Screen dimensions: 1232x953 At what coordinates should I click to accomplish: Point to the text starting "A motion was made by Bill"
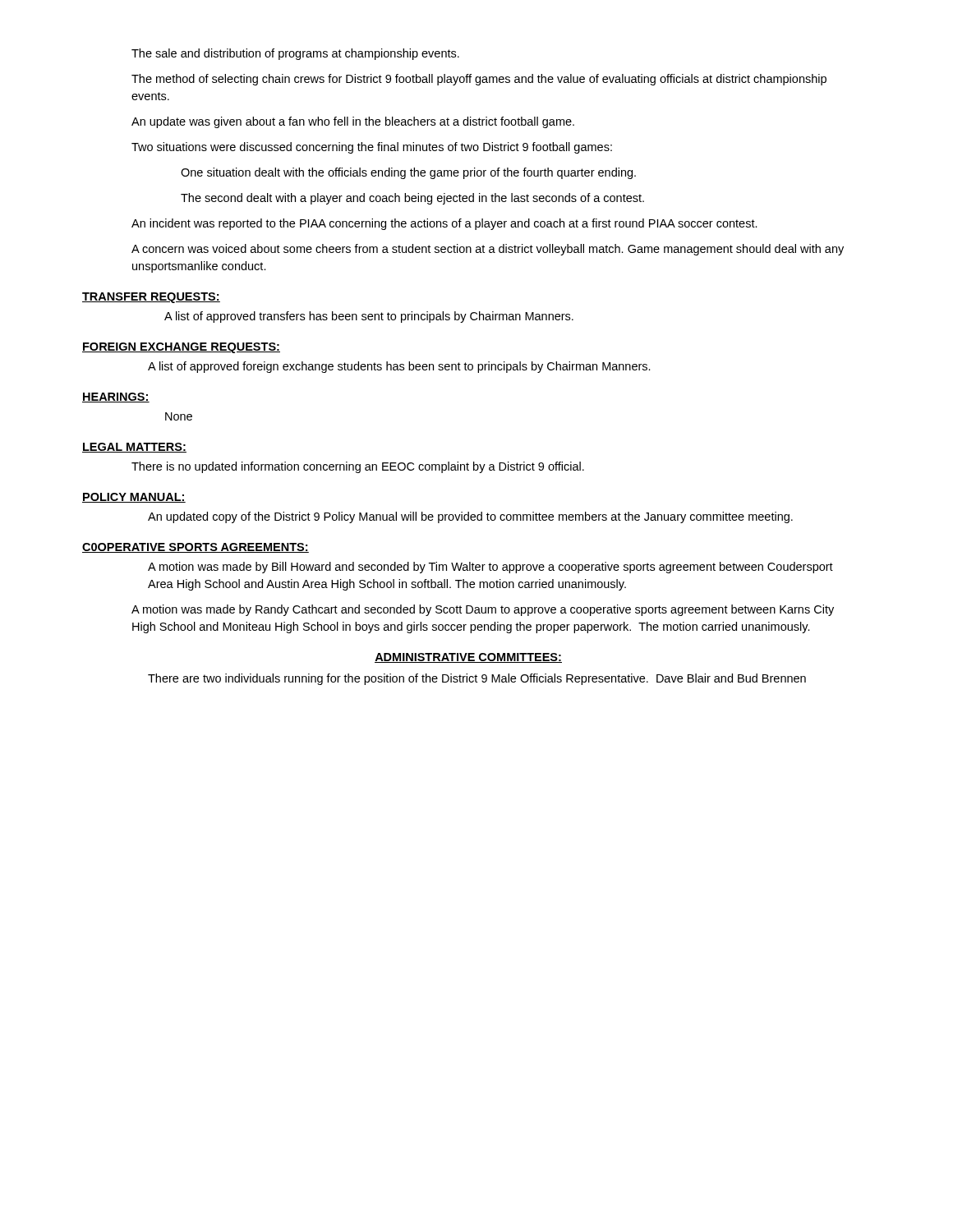tap(490, 576)
